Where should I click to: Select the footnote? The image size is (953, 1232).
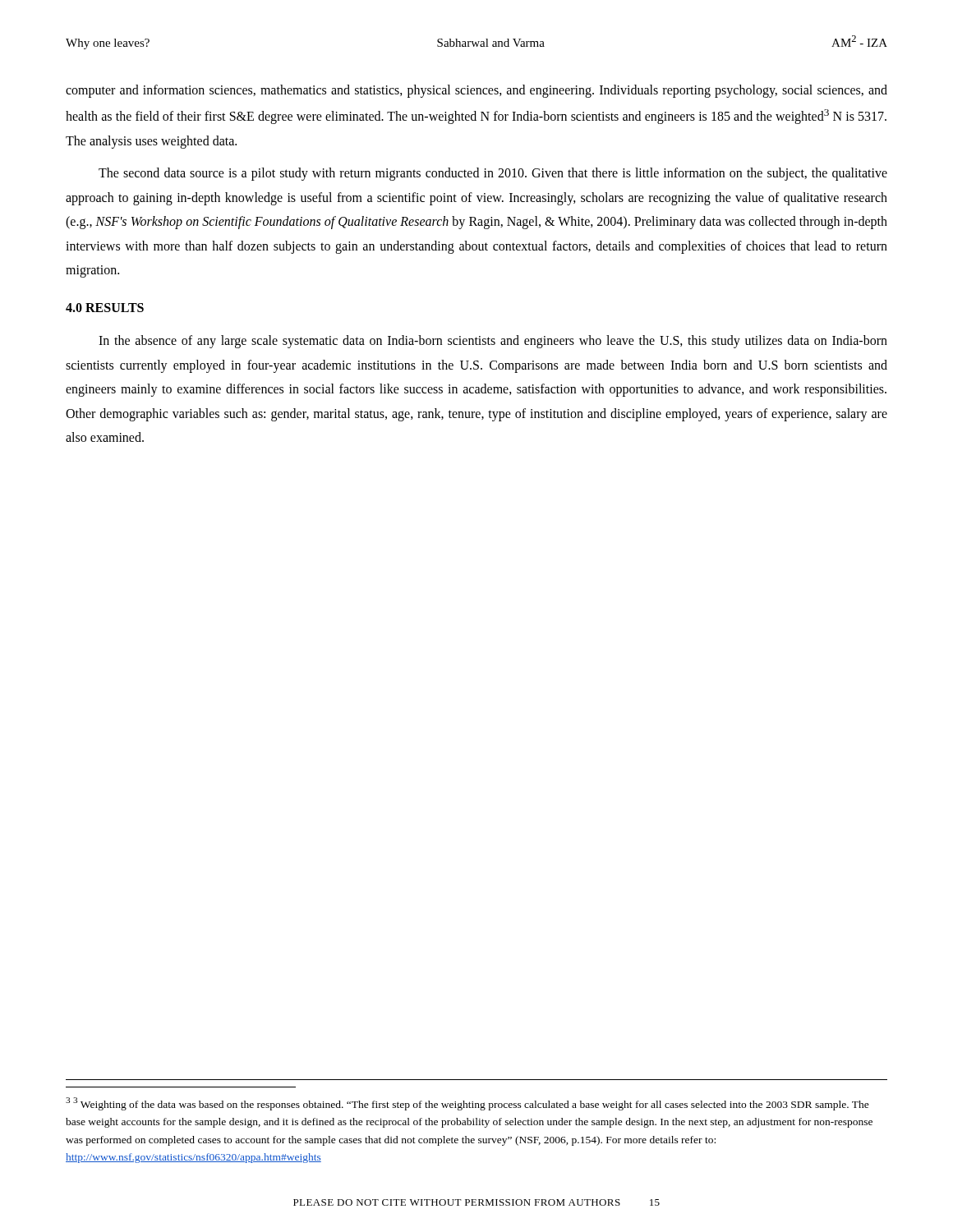point(469,1125)
